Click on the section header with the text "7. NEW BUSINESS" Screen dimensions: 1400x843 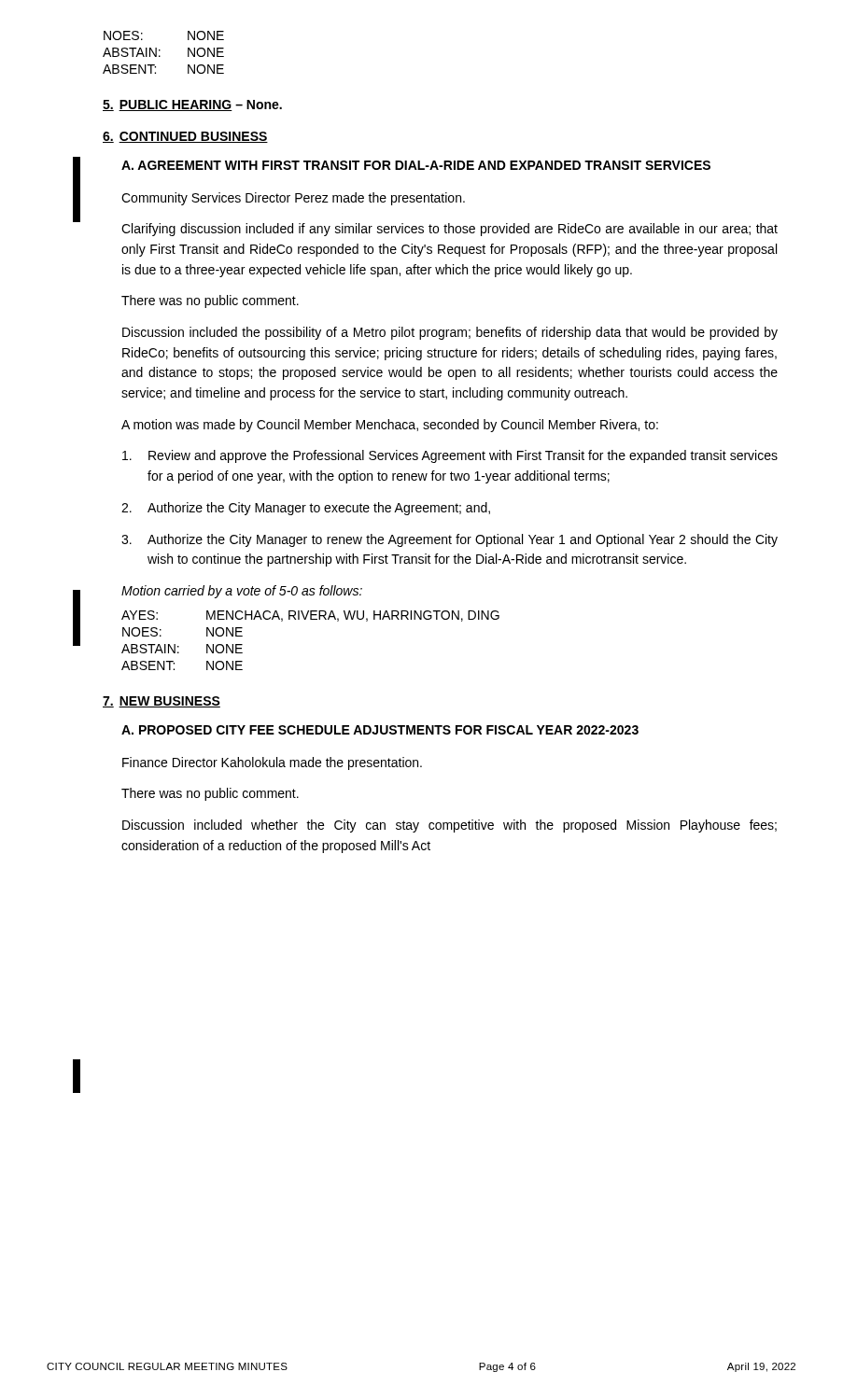(161, 701)
